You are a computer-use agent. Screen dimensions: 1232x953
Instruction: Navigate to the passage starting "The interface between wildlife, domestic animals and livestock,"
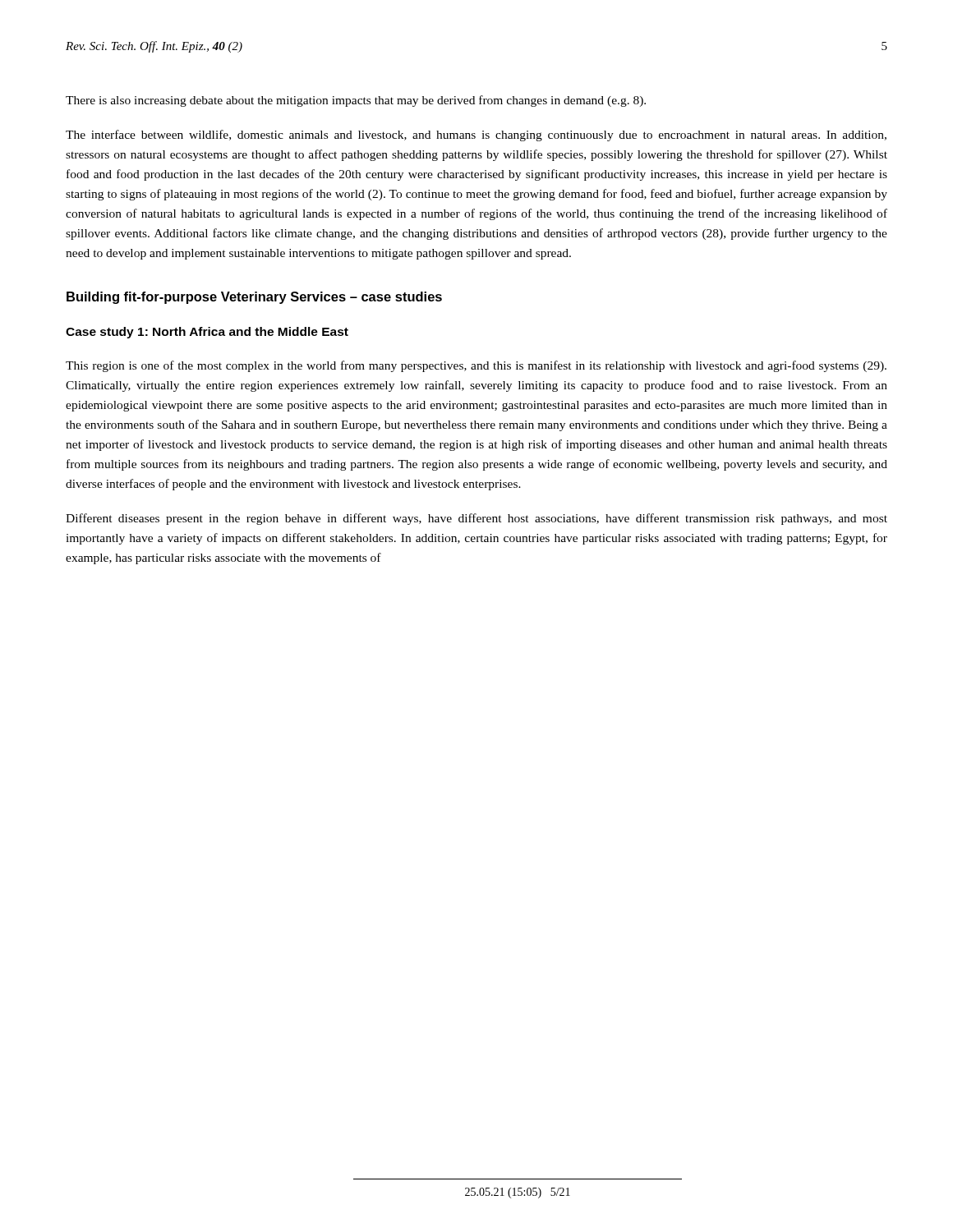[x=476, y=193]
